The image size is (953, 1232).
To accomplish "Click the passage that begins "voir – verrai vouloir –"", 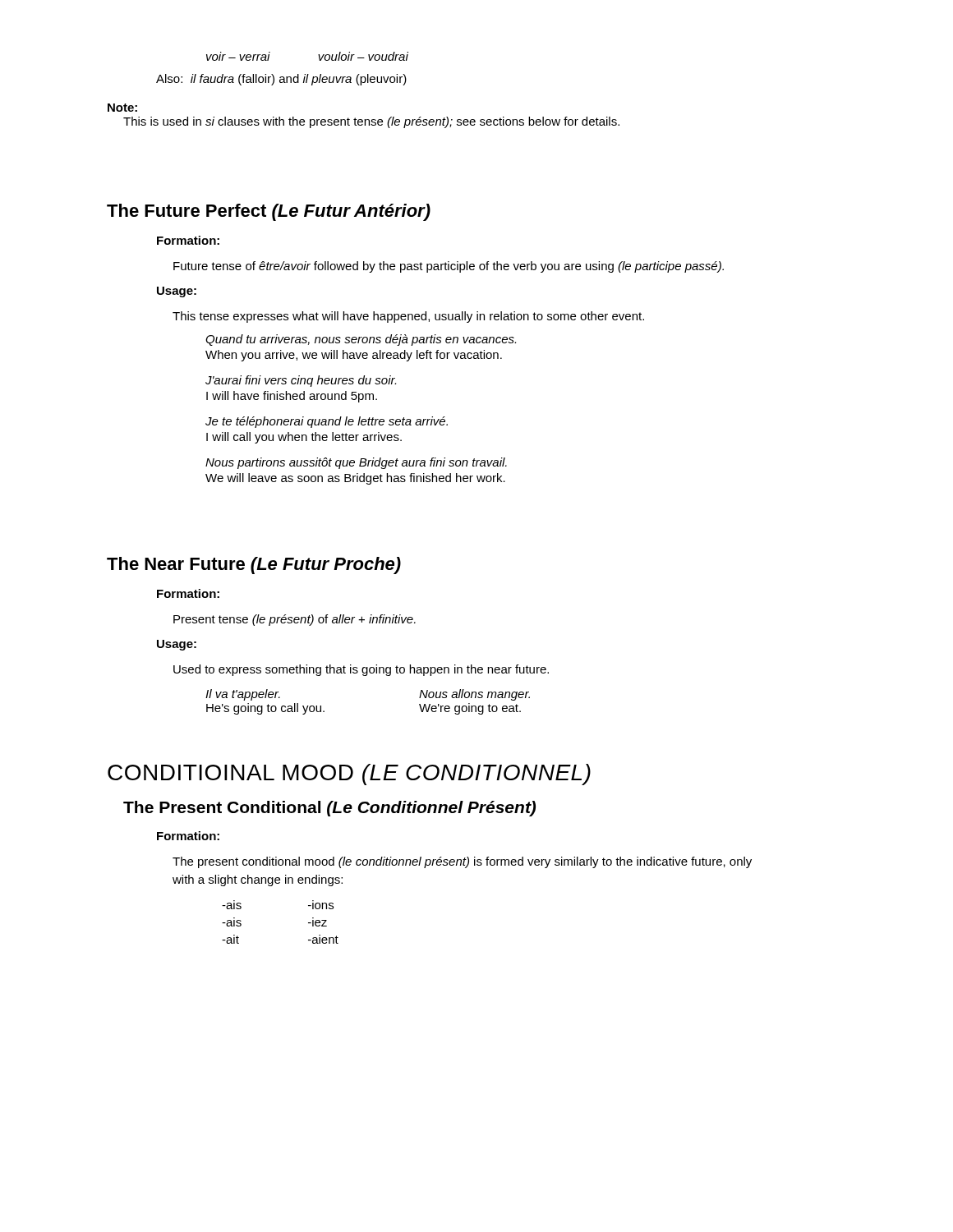I will coord(307,56).
